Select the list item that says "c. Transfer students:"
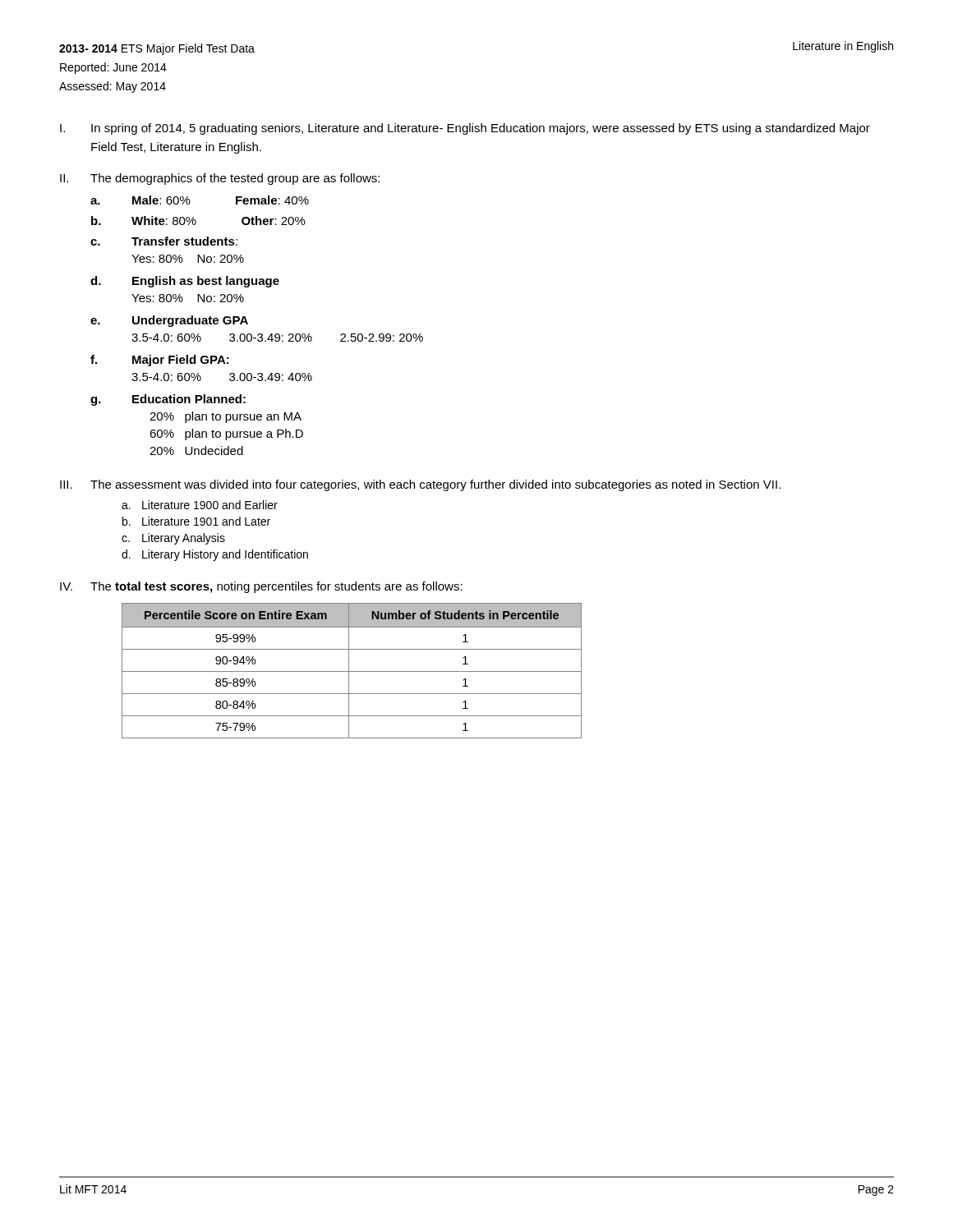953x1232 pixels. point(164,241)
